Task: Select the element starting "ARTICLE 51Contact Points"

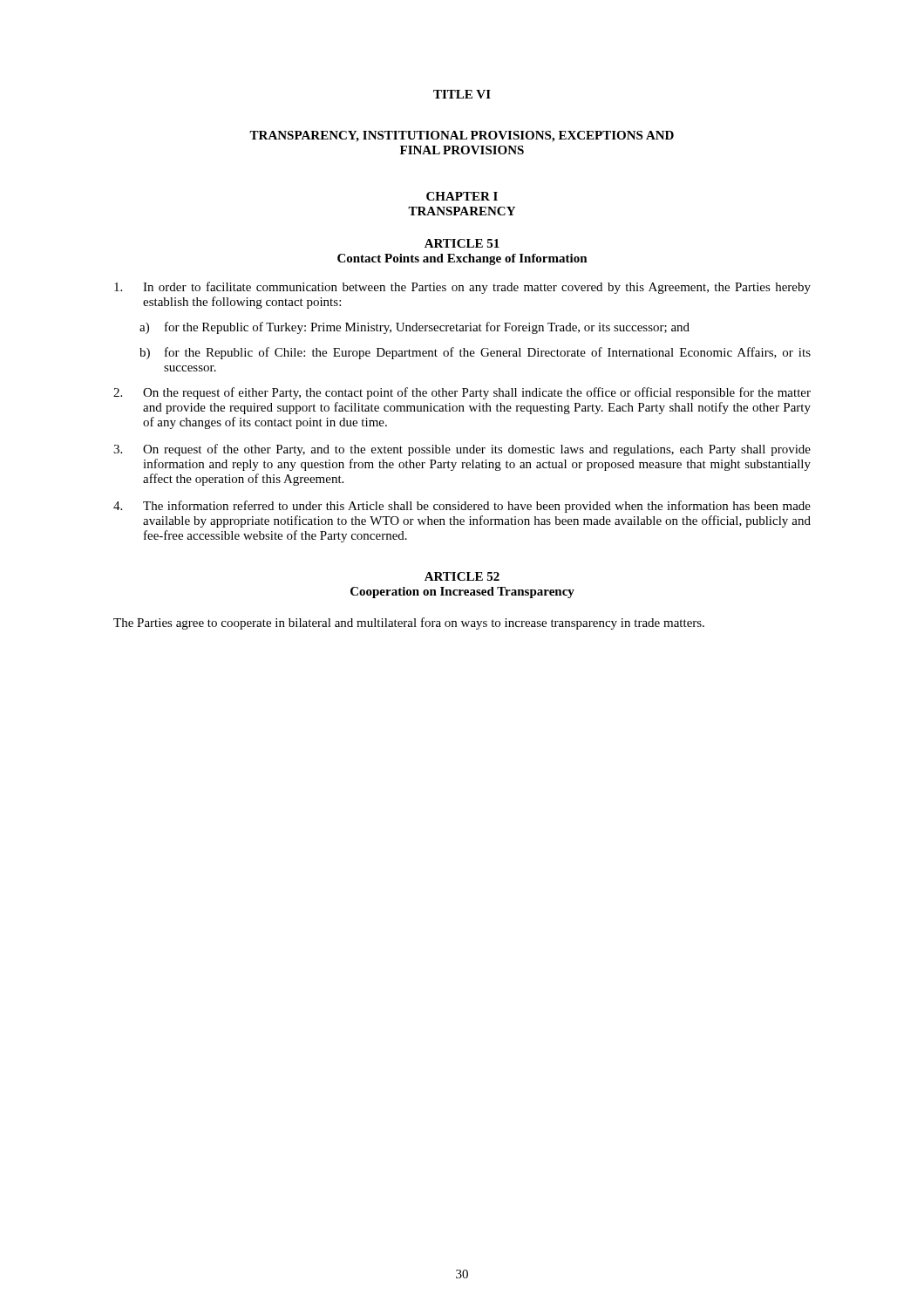Action: pyautogui.click(x=462, y=251)
